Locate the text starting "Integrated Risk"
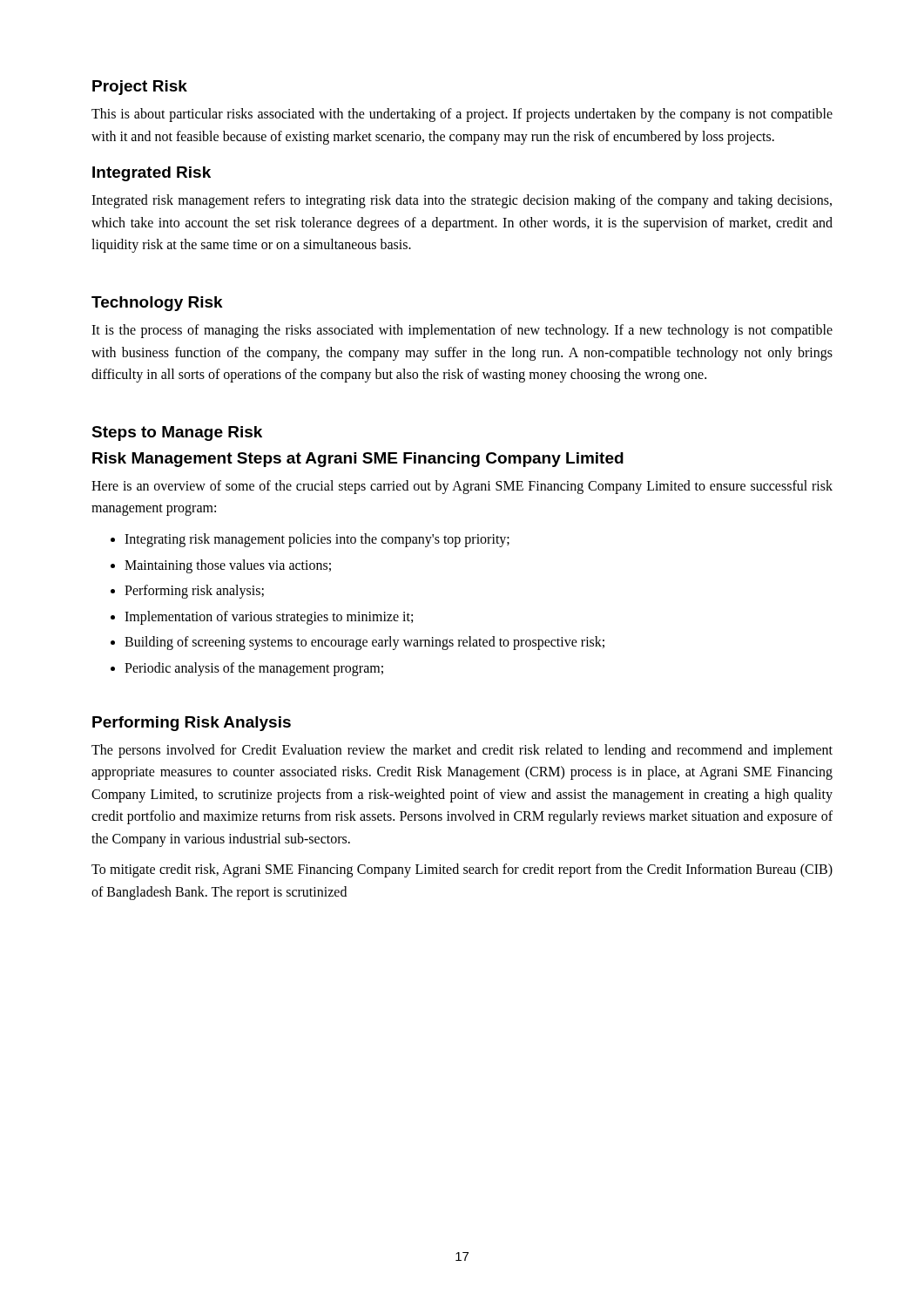924x1307 pixels. point(151,172)
